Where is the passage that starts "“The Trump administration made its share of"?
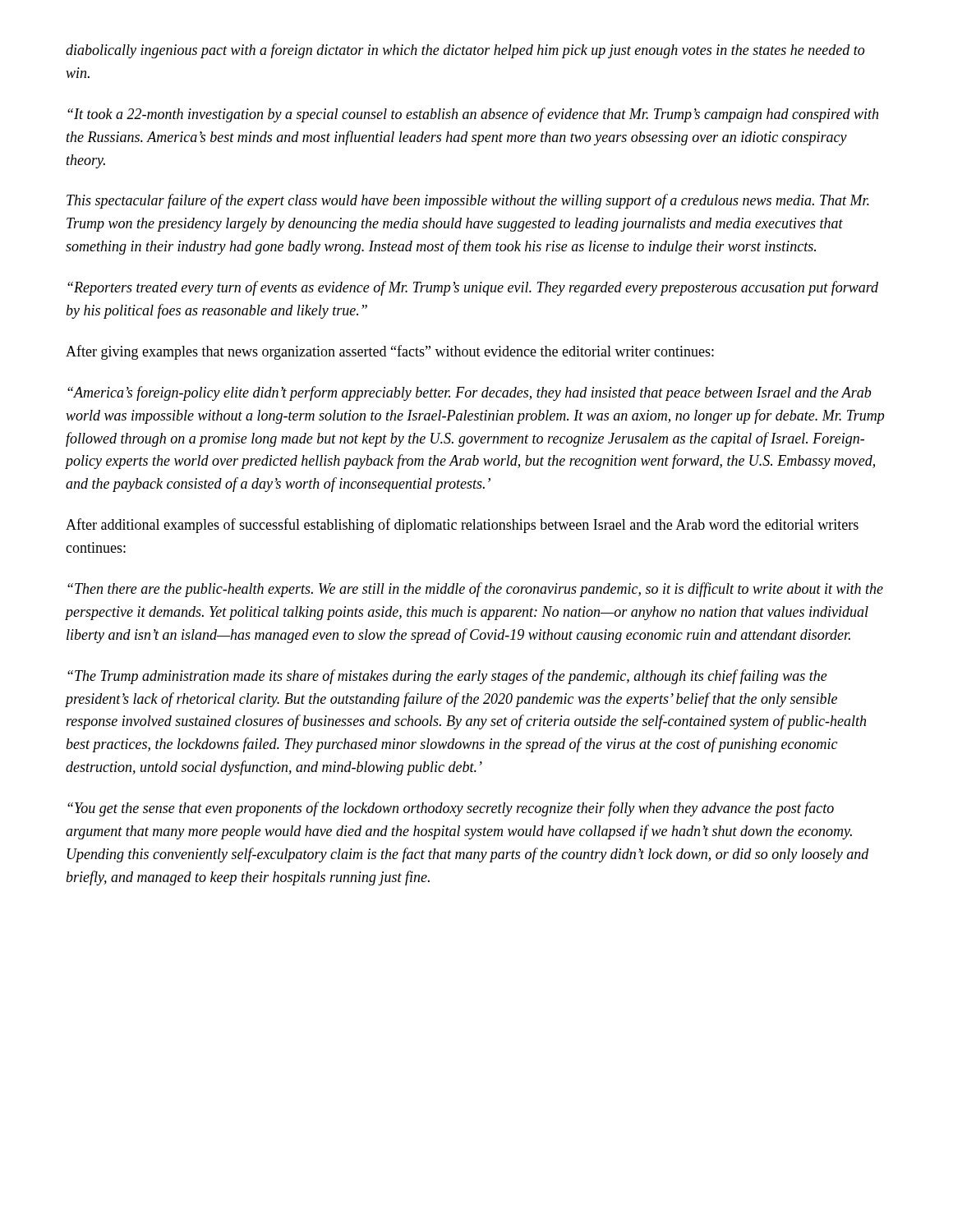The width and height of the screenshot is (953, 1232). coord(466,722)
